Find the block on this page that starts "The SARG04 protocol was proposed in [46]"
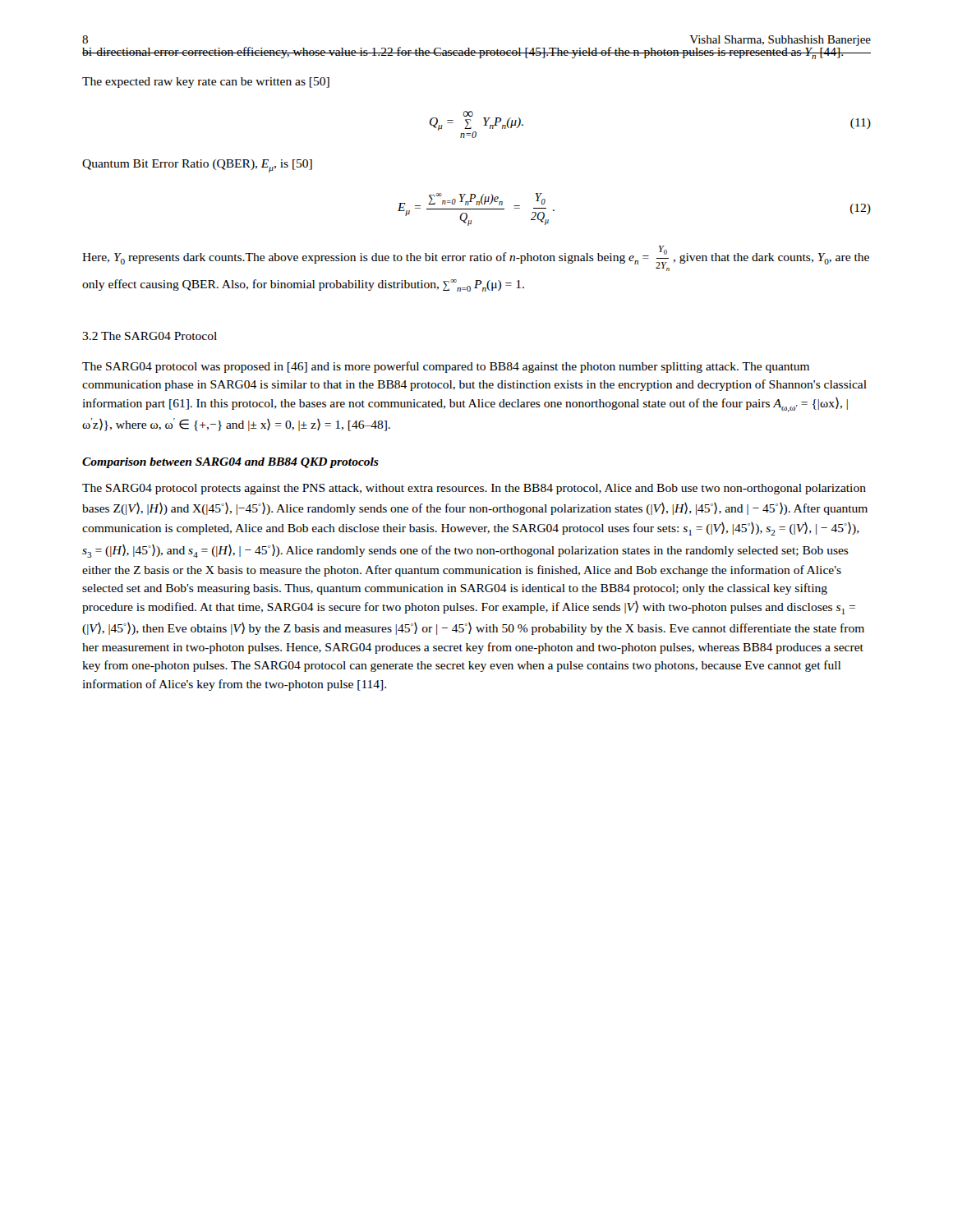Image resolution: width=953 pixels, height=1232 pixels. pyautogui.click(x=474, y=395)
